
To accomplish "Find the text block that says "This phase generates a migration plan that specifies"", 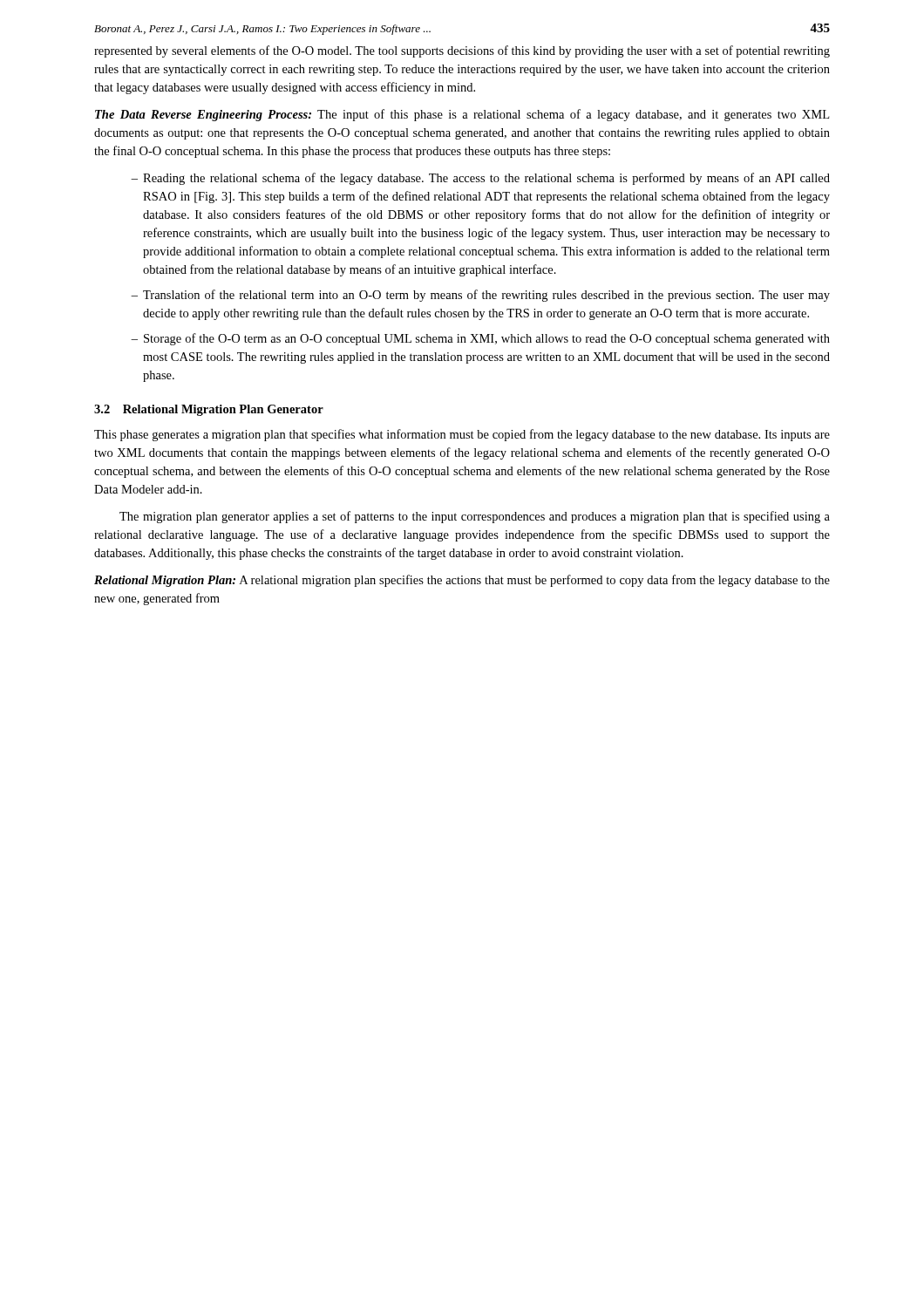I will [462, 462].
